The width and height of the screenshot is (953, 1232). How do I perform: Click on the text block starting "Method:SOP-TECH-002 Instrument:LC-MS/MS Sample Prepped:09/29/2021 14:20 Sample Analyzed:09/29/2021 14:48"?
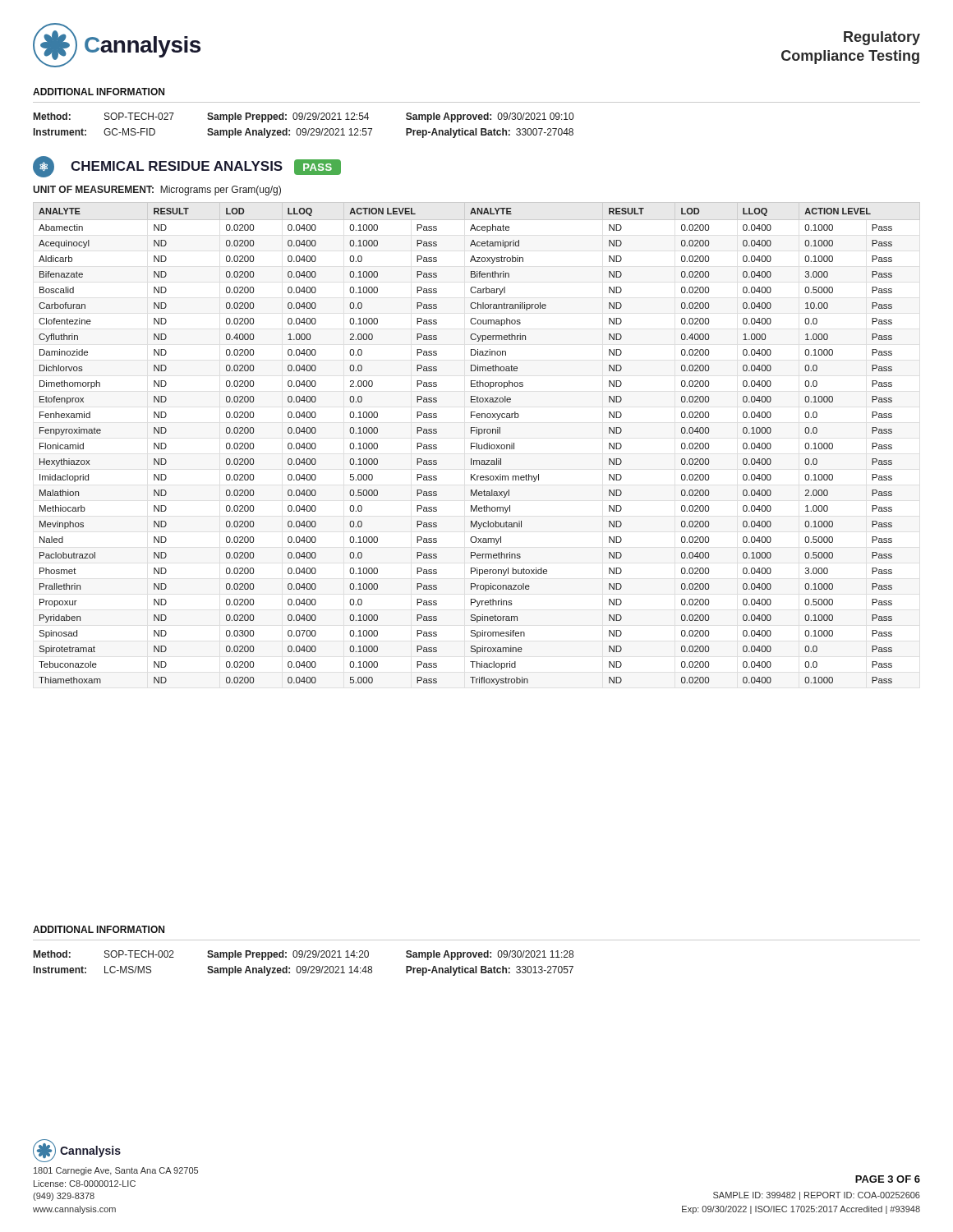(x=303, y=963)
